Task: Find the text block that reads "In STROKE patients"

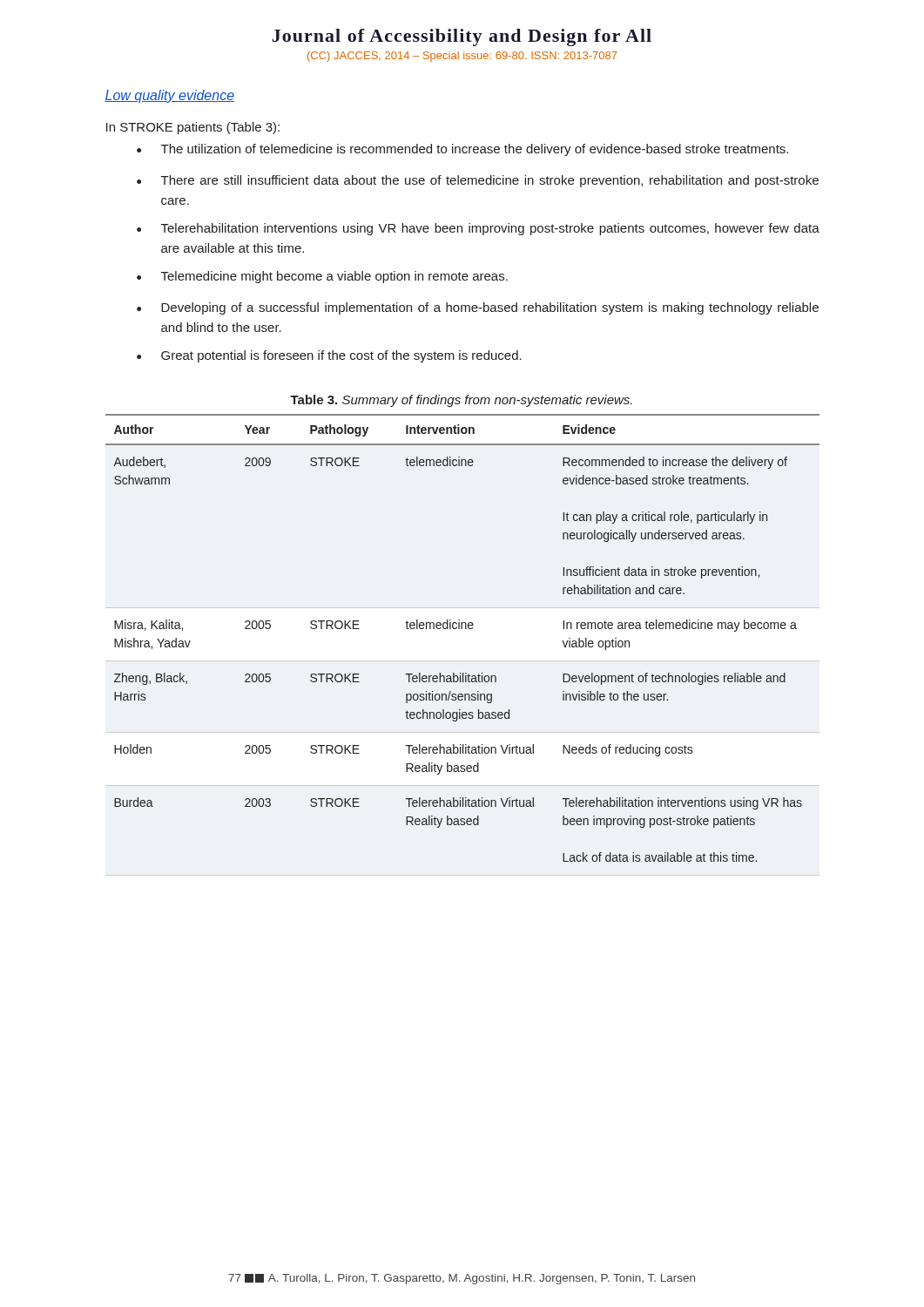Action: click(x=193, y=127)
